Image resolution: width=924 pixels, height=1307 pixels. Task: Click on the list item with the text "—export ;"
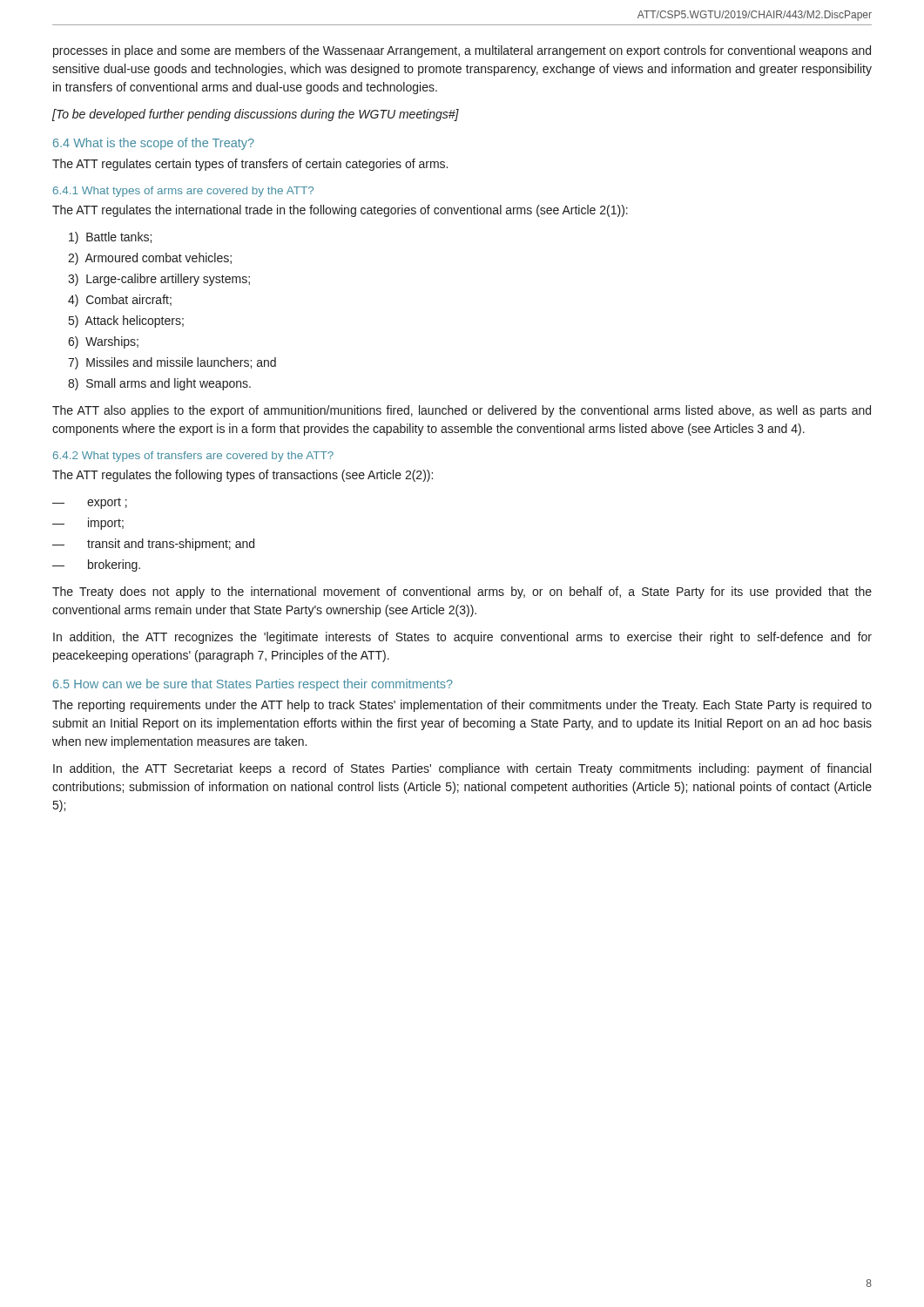pyautogui.click(x=90, y=503)
